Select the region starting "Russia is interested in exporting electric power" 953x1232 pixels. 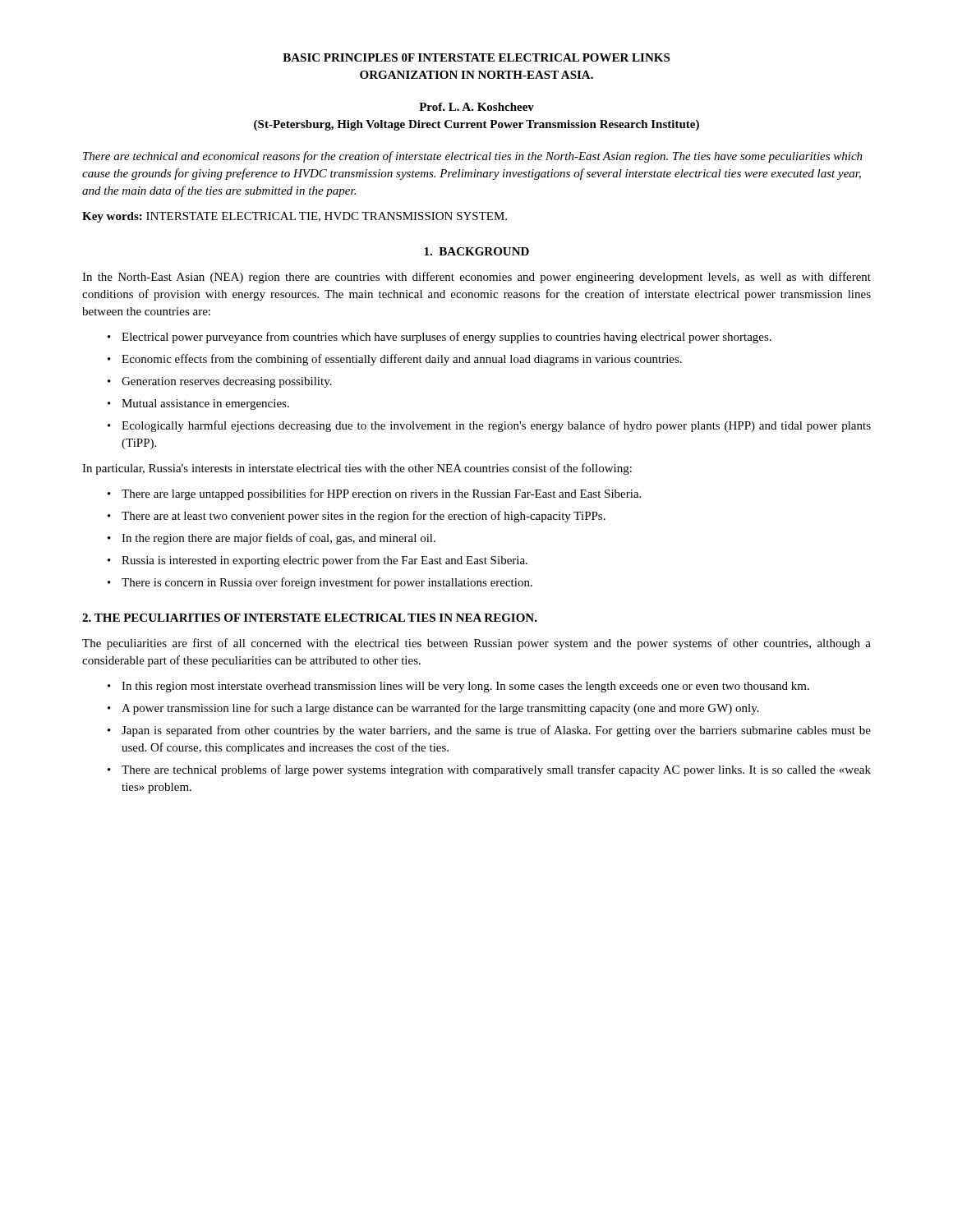click(x=325, y=560)
